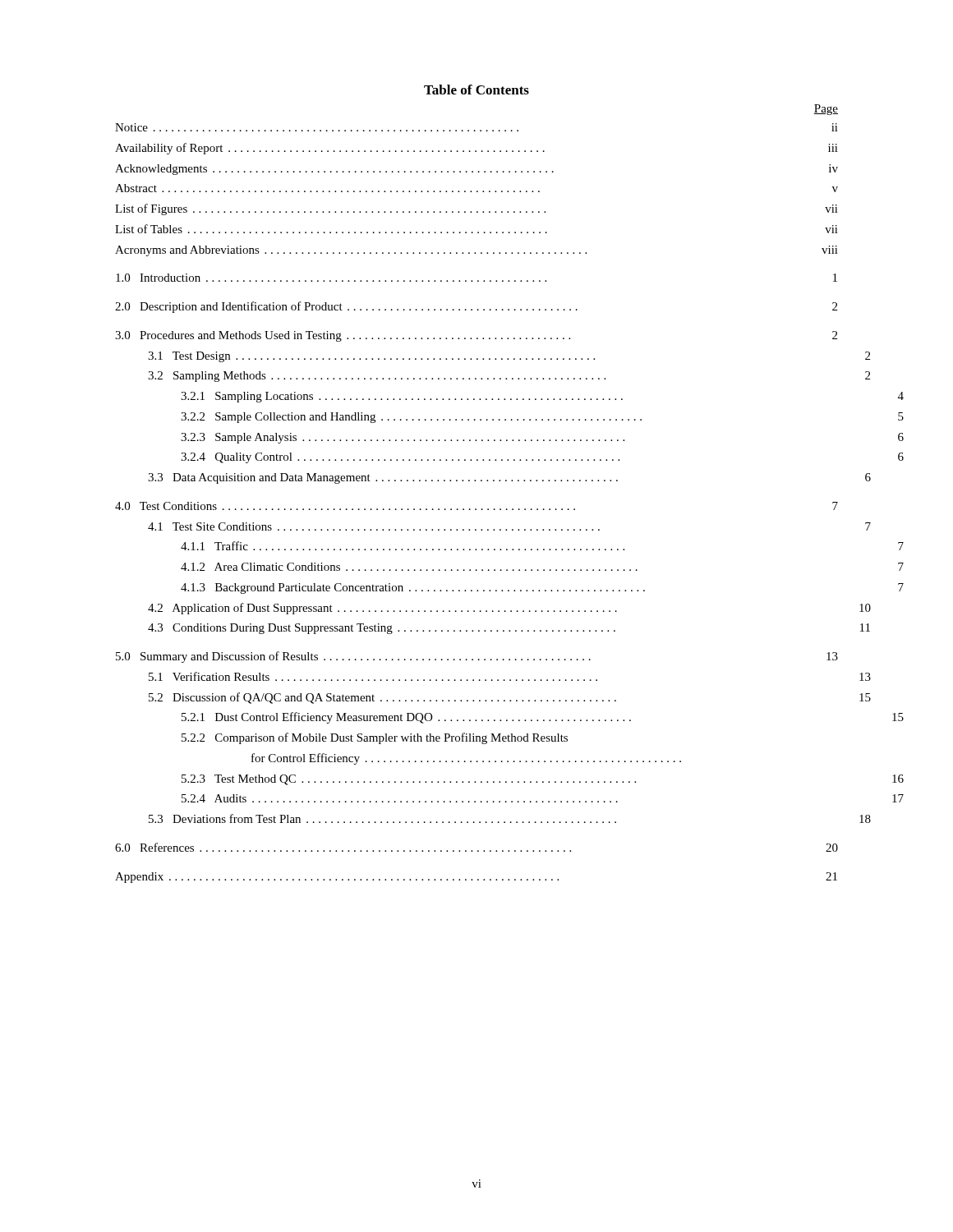The image size is (953, 1232).
Task: Find the block on this page that starts "4.3 Conditions During Dust Suppressant"
Action: click(x=509, y=628)
